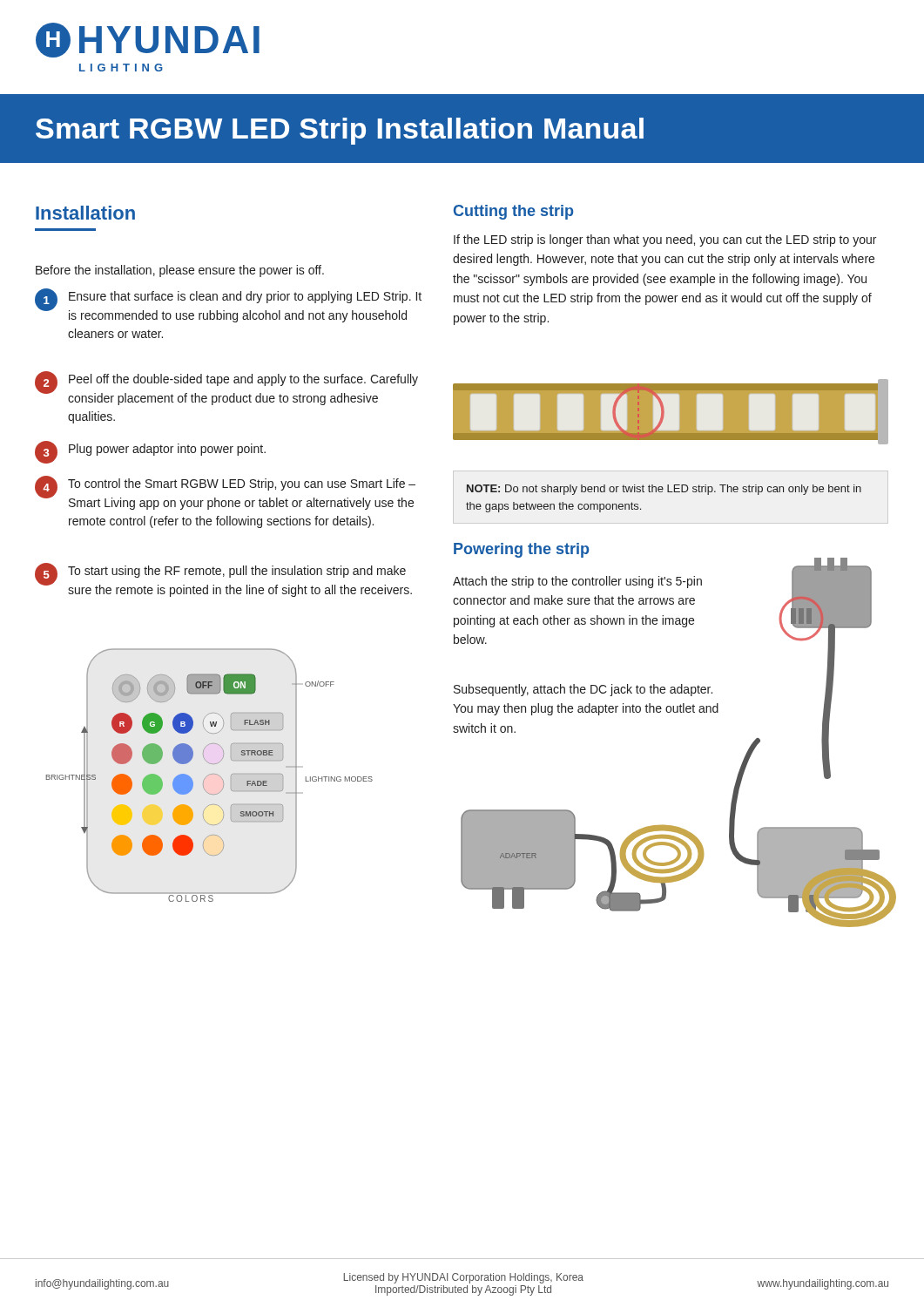This screenshot has height=1307, width=924.
Task: Find the section header with the text "Cutting the strip"
Action: (x=513, y=211)
